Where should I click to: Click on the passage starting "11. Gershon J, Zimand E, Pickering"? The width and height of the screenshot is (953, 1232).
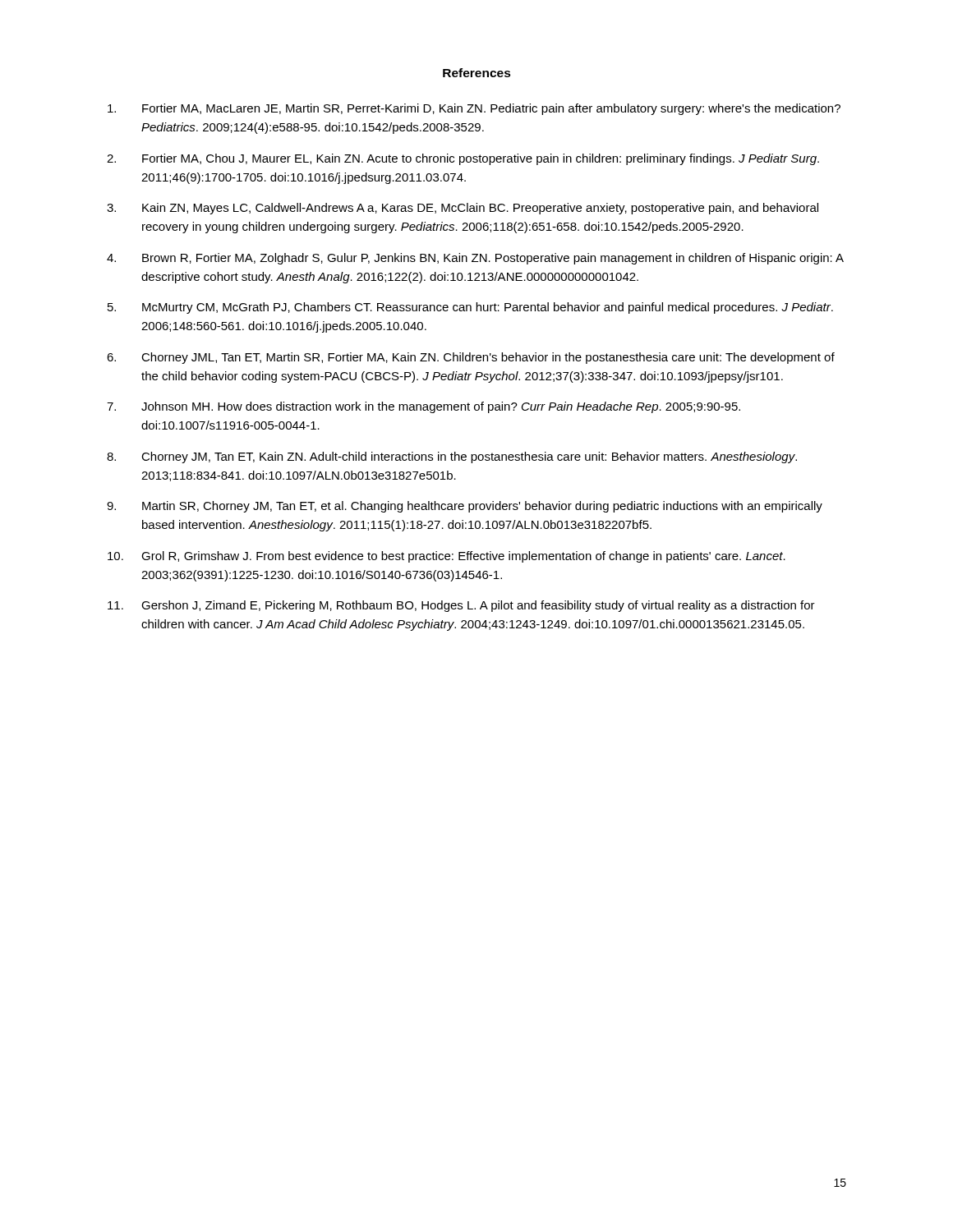click(x=476, y=615)
